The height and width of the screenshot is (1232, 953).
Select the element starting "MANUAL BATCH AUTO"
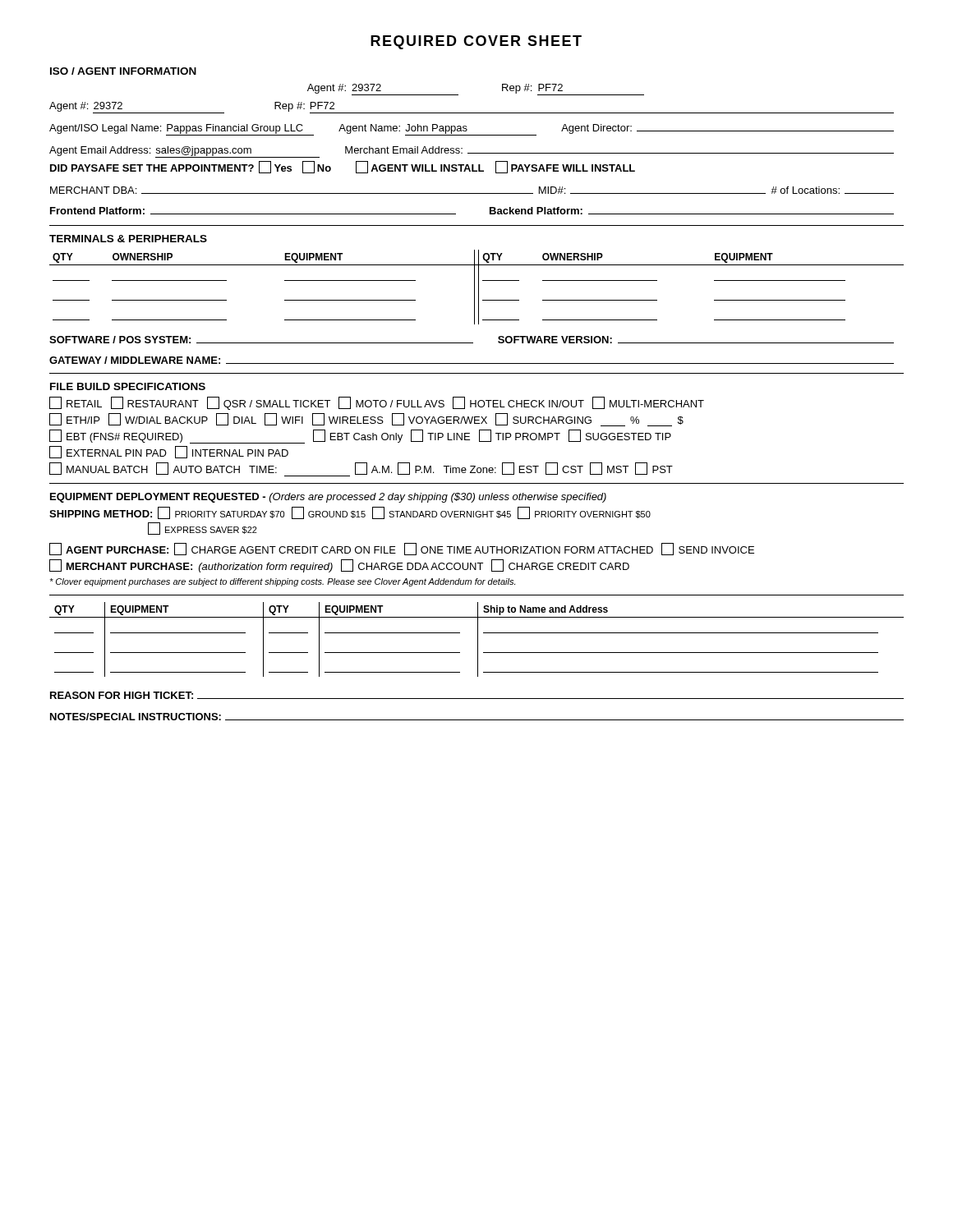(361, 469)
